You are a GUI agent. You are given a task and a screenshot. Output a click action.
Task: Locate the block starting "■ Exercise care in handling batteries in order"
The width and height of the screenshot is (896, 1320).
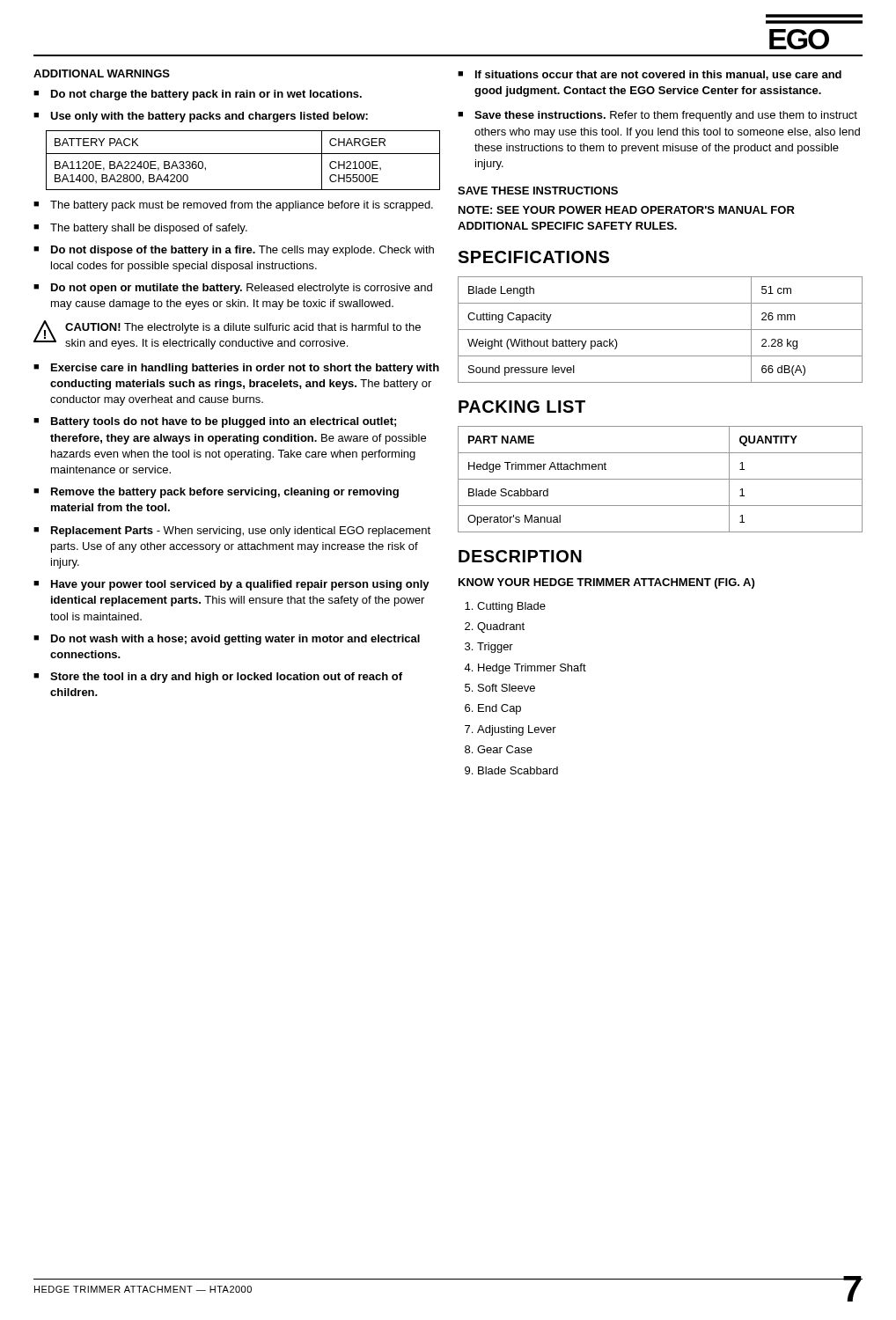[237, 384]
